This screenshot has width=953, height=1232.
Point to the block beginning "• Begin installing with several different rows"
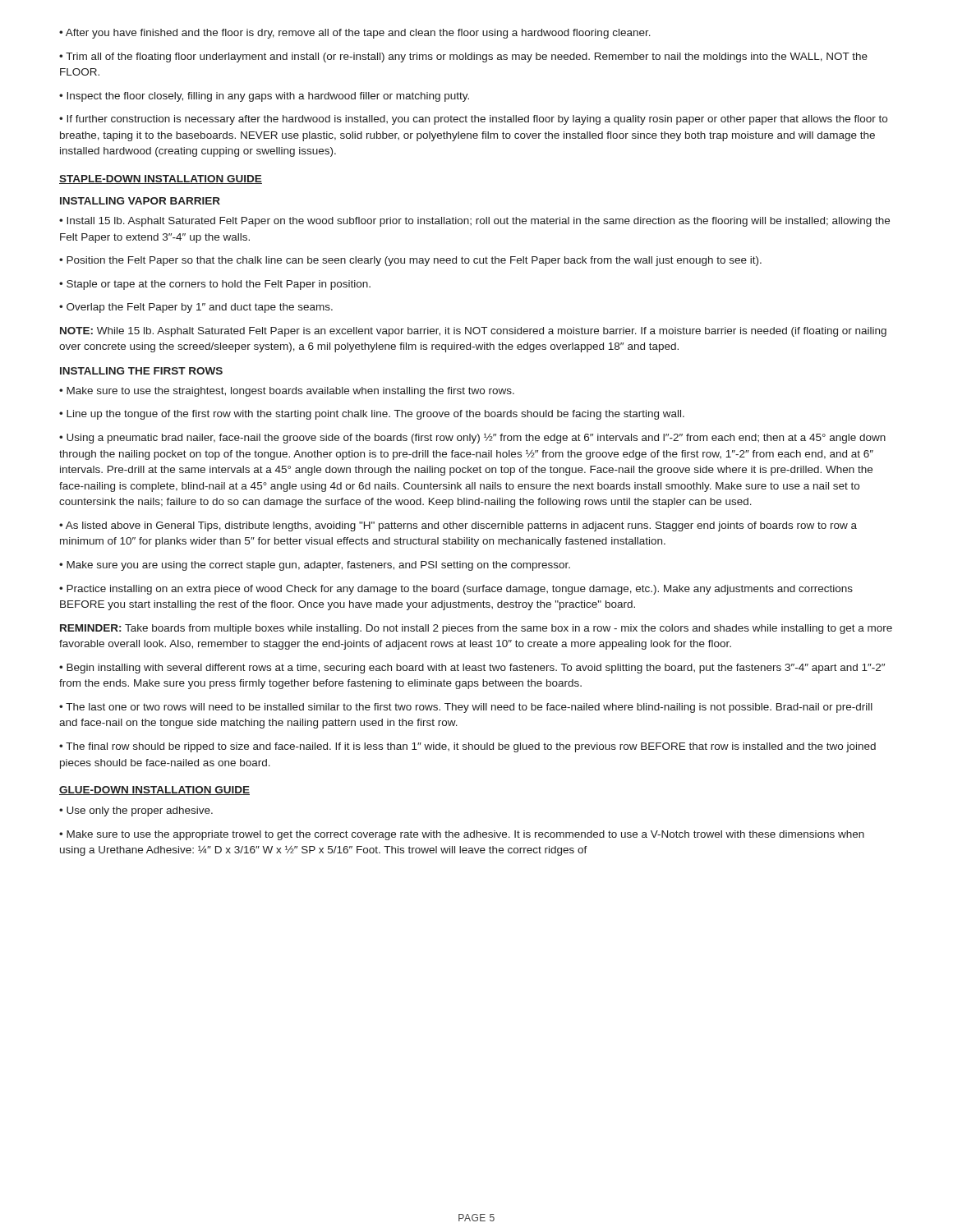point(472,675)
